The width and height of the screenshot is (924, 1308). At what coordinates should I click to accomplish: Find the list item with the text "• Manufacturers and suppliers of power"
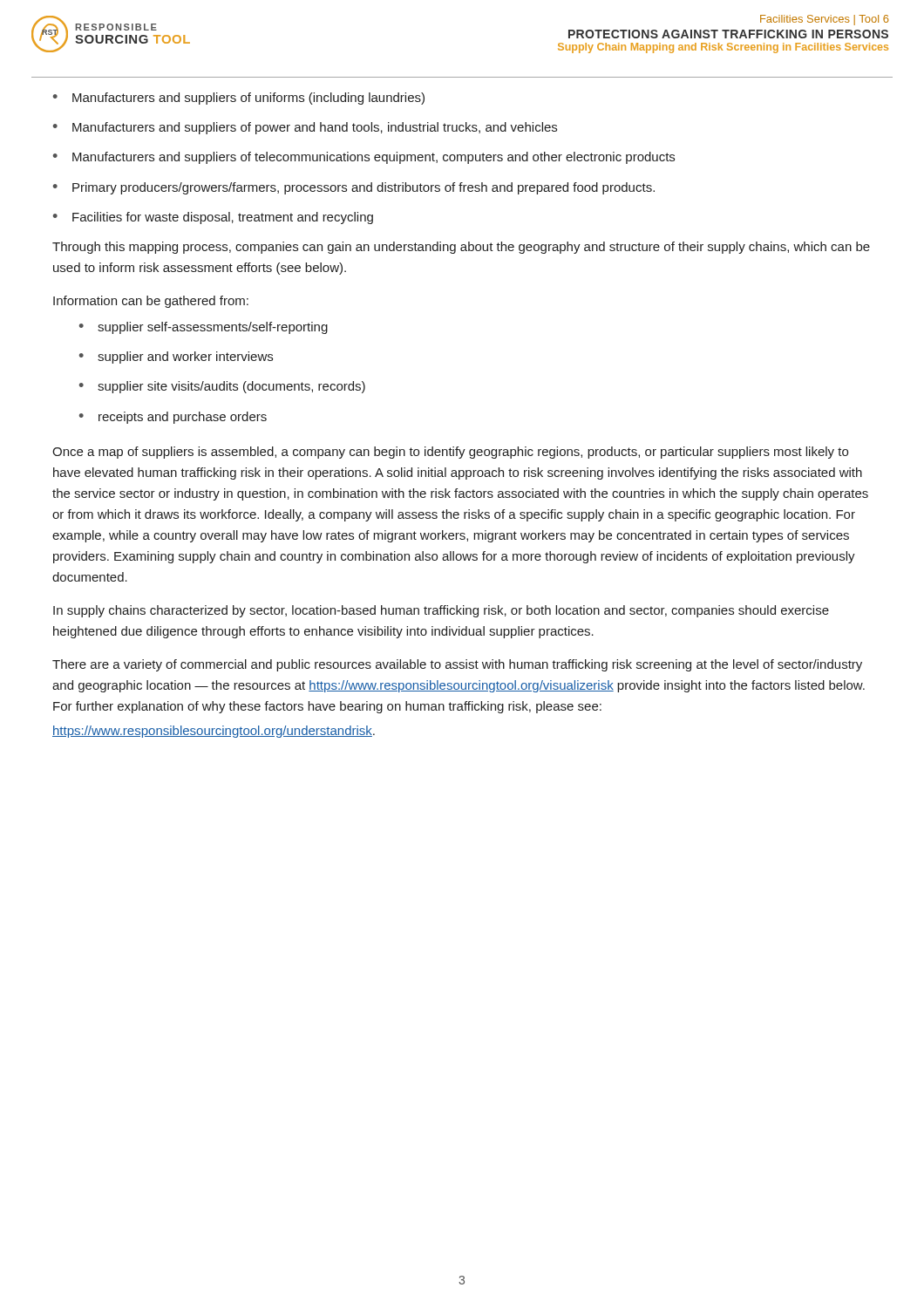[462, 128]
